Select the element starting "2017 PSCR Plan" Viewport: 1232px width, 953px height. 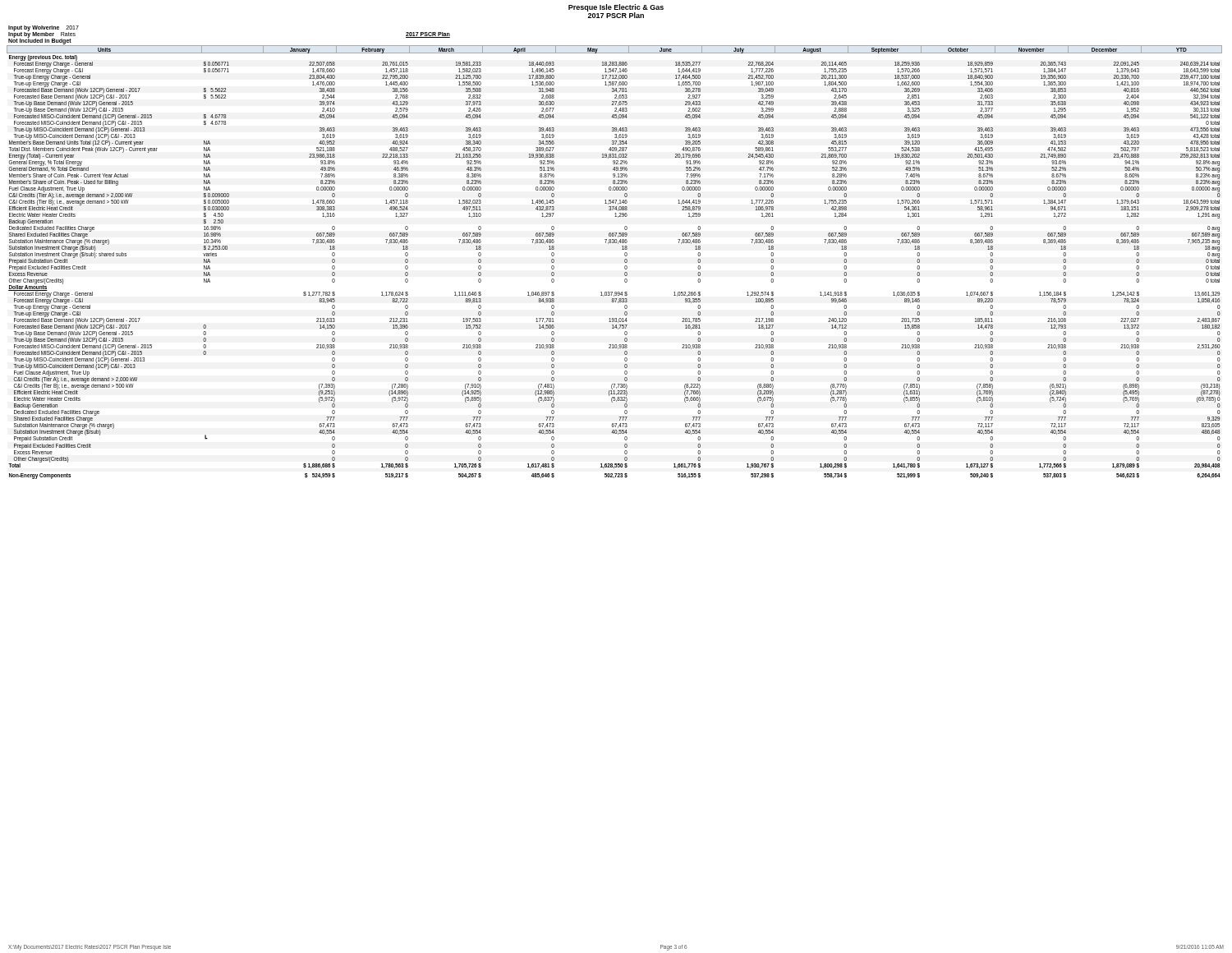click(x=616, y=16)
